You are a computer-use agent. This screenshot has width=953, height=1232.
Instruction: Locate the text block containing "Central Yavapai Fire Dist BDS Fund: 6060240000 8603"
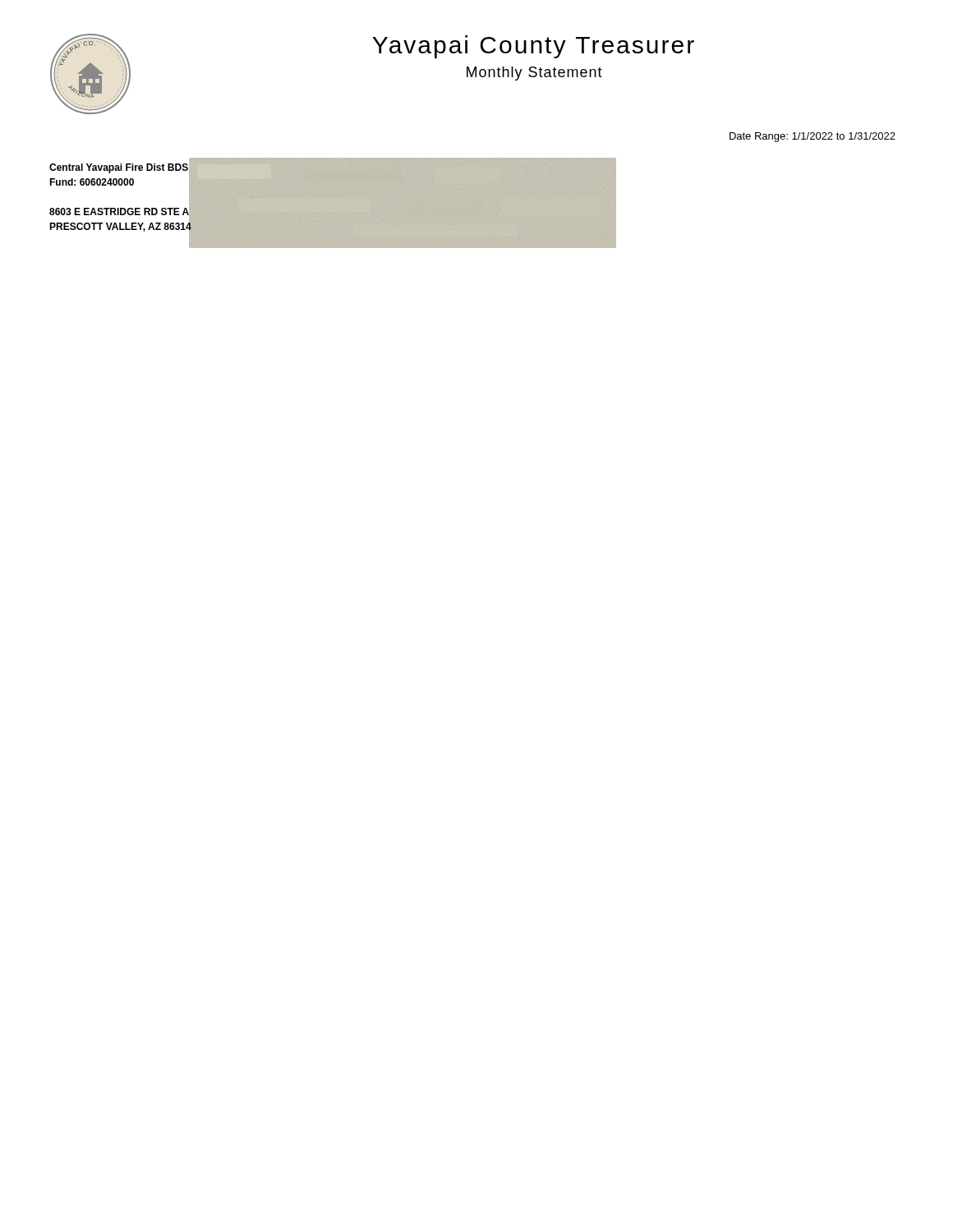tap(120, 197)
